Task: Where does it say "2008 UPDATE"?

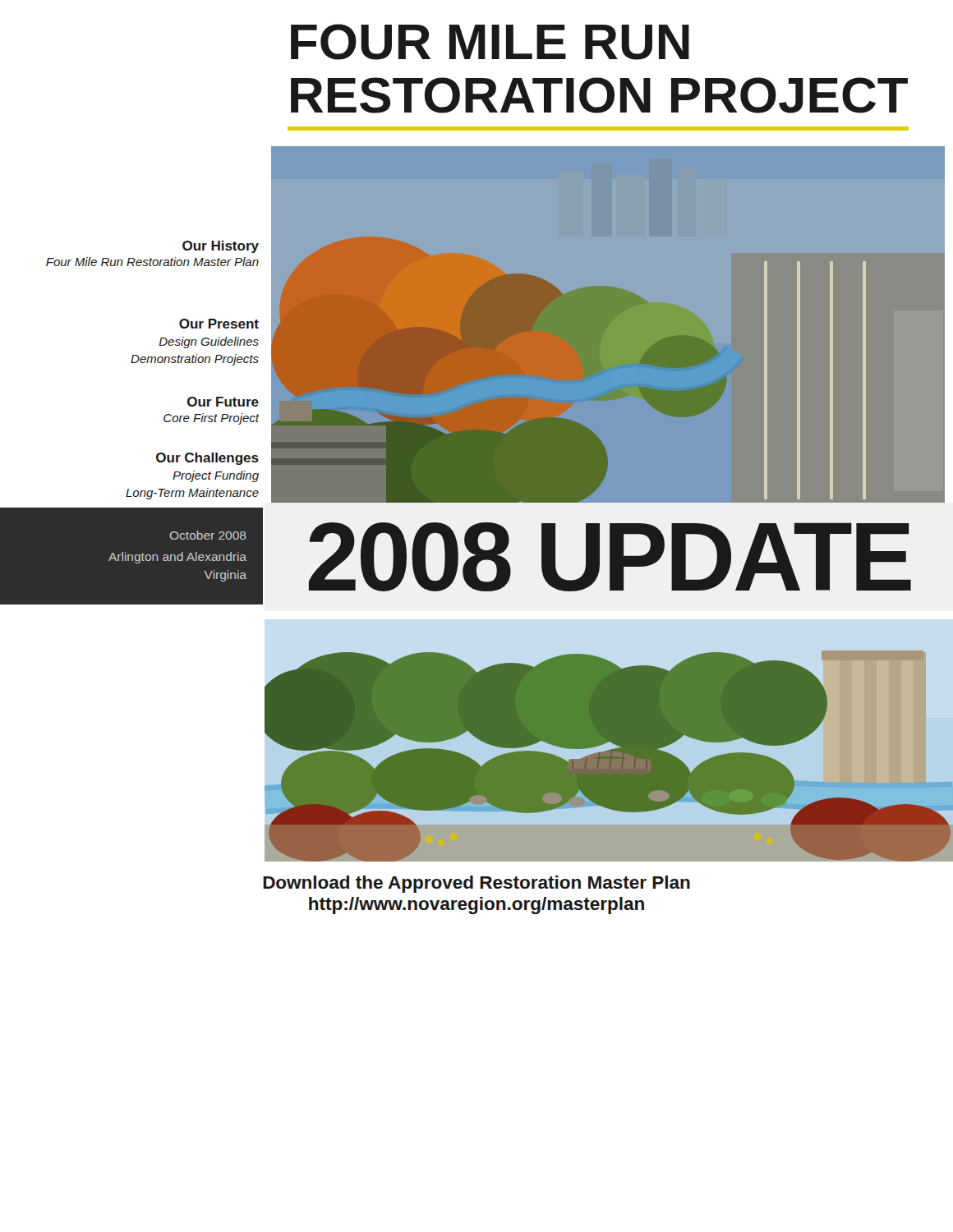Action: [x=609, y=557]
